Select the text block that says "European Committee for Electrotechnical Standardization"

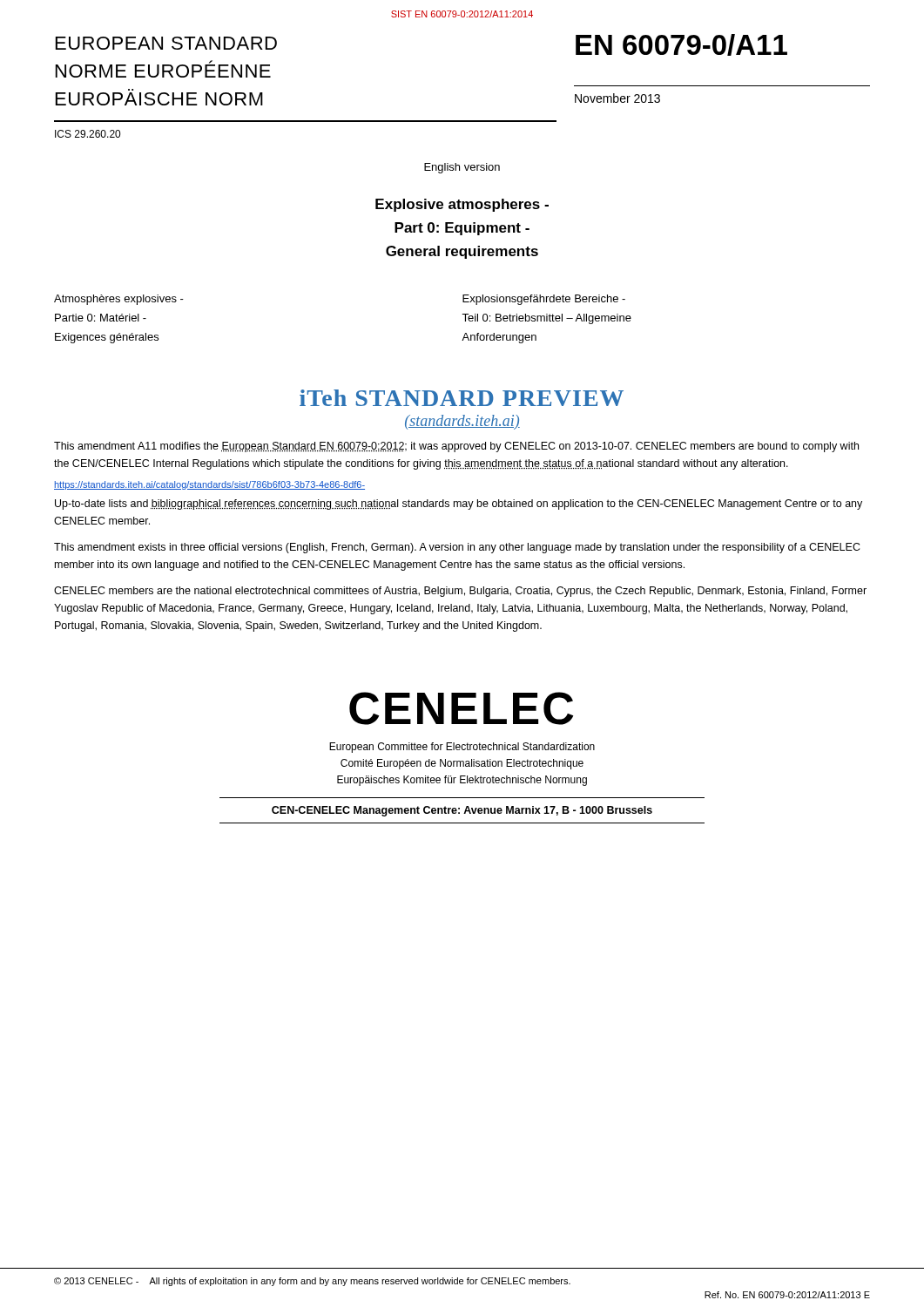click(462, 763)
